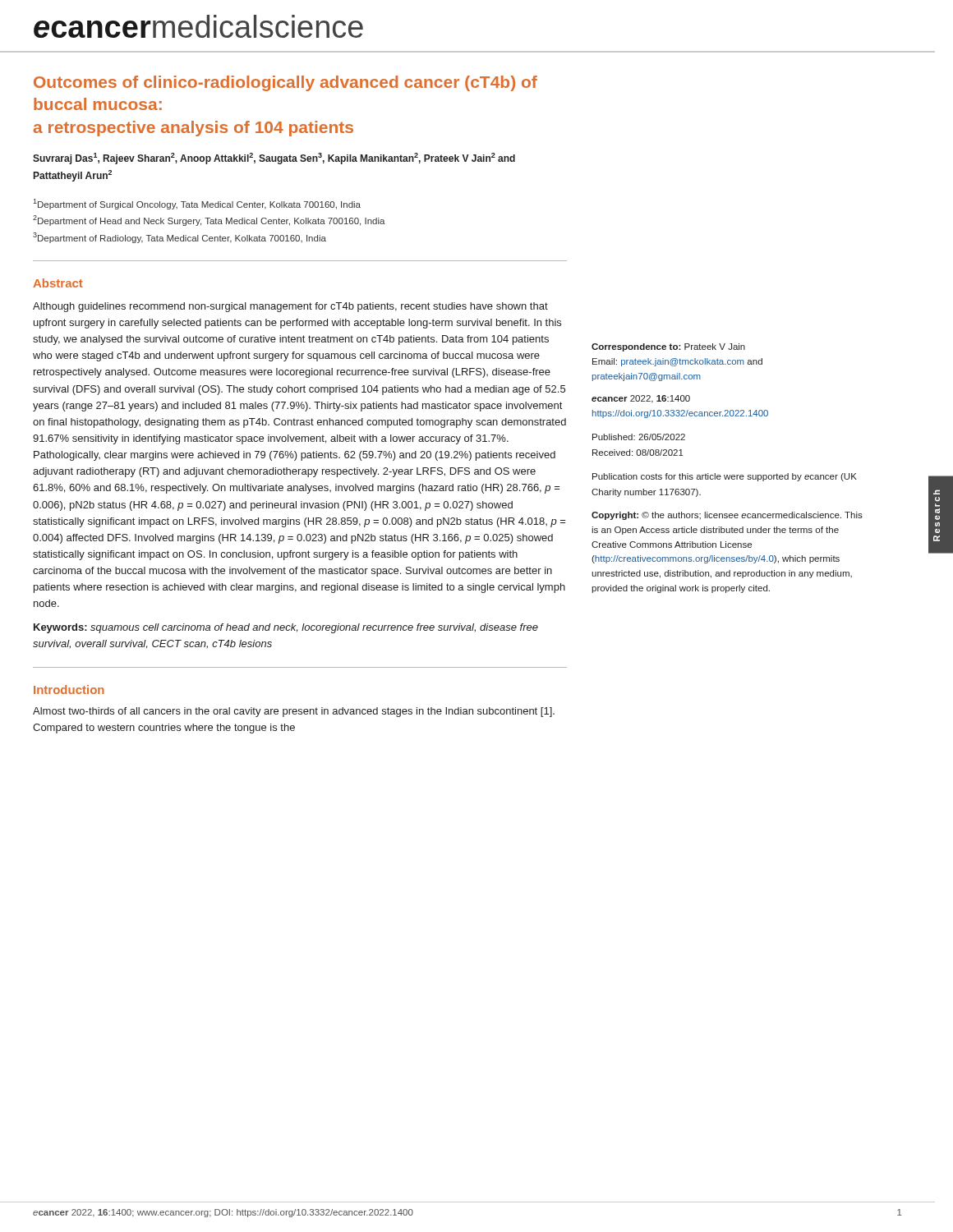Screen dimensions: 1232x953
Task: Locate the text block starting "Outcomes of clinico-radiologically"
Action: [285, 83]
